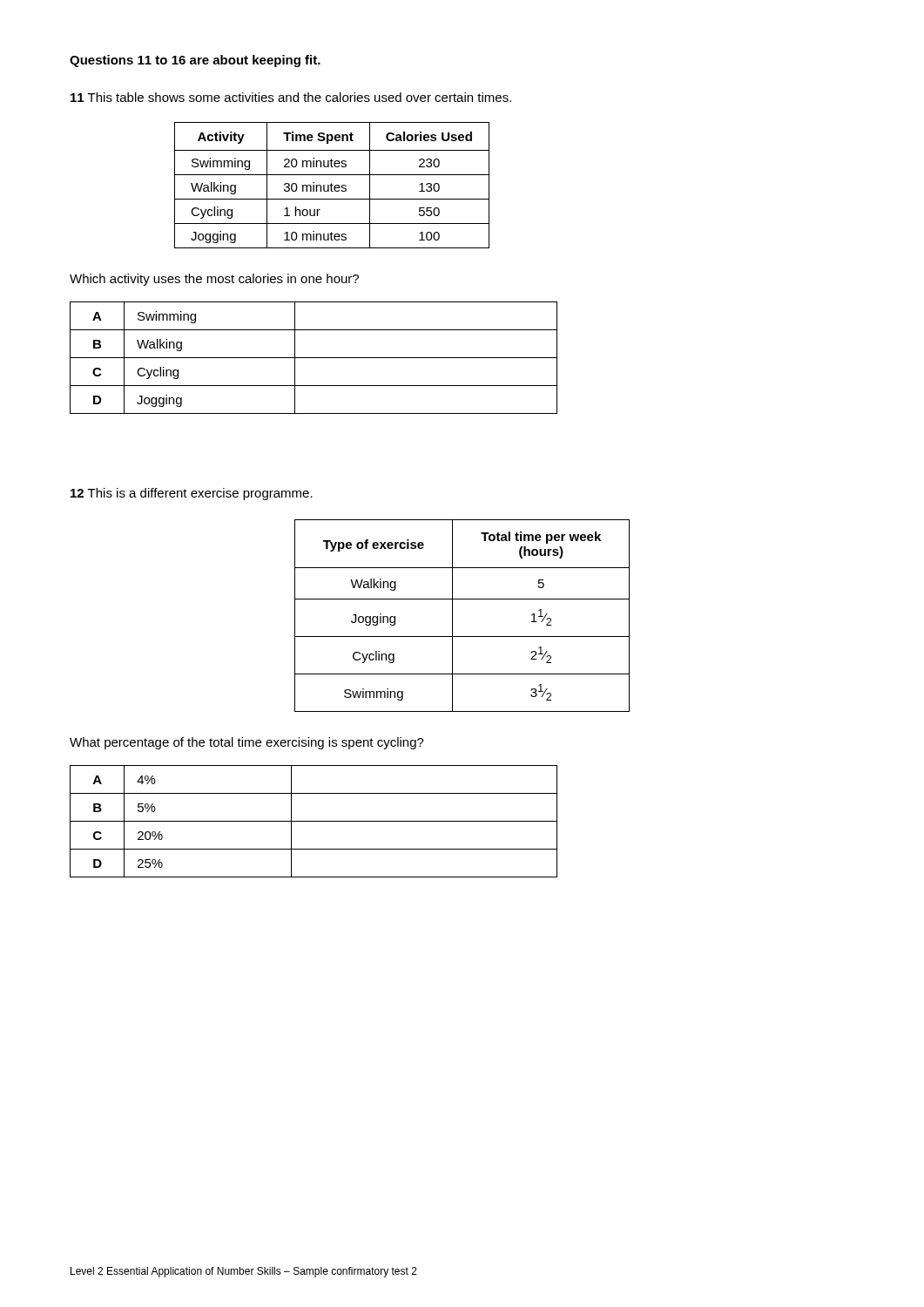Select the table that reads "Calories Used"
924x1307 pixels.
point(514,185)
